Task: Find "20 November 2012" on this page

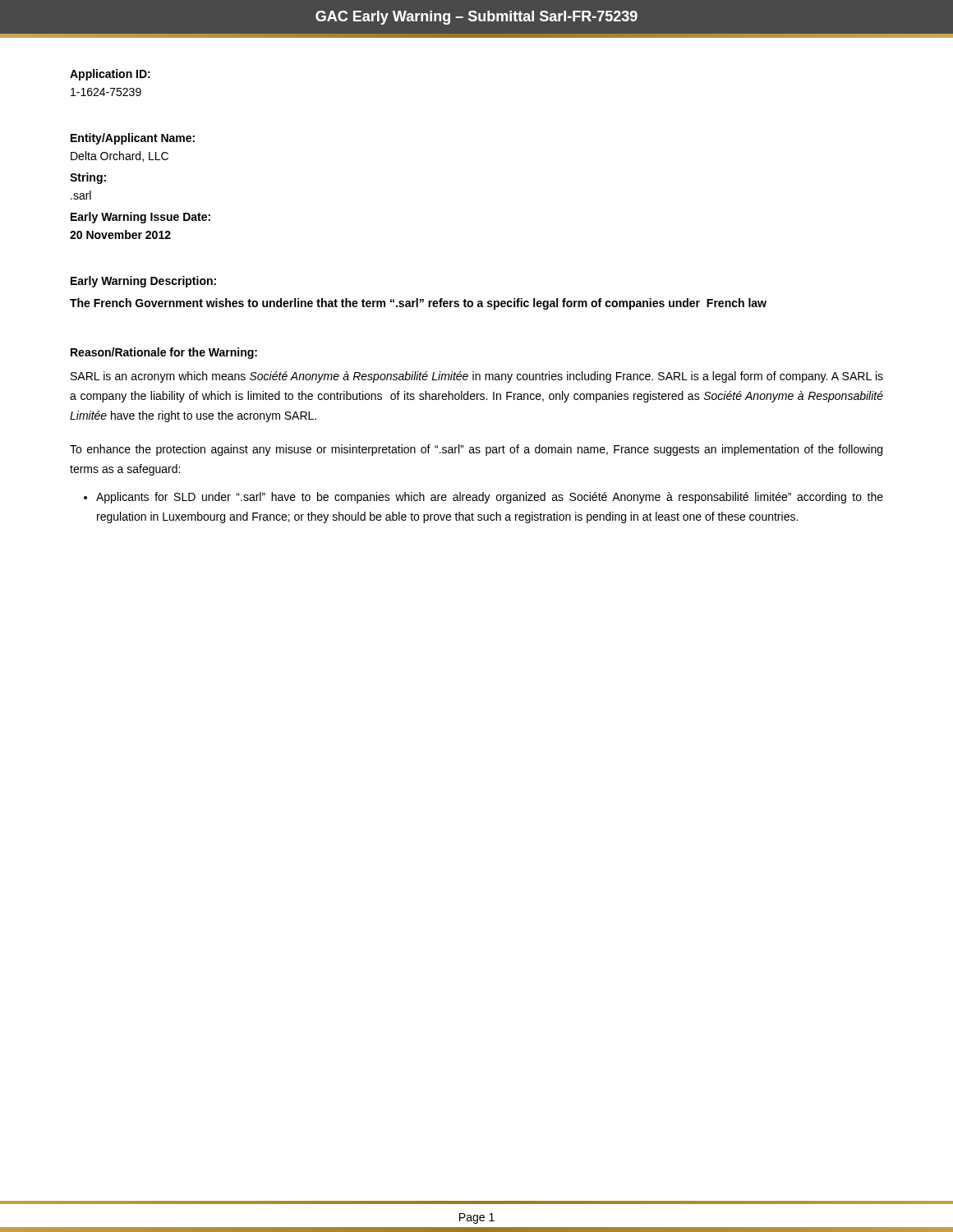Action: click(x=120, y=235)
